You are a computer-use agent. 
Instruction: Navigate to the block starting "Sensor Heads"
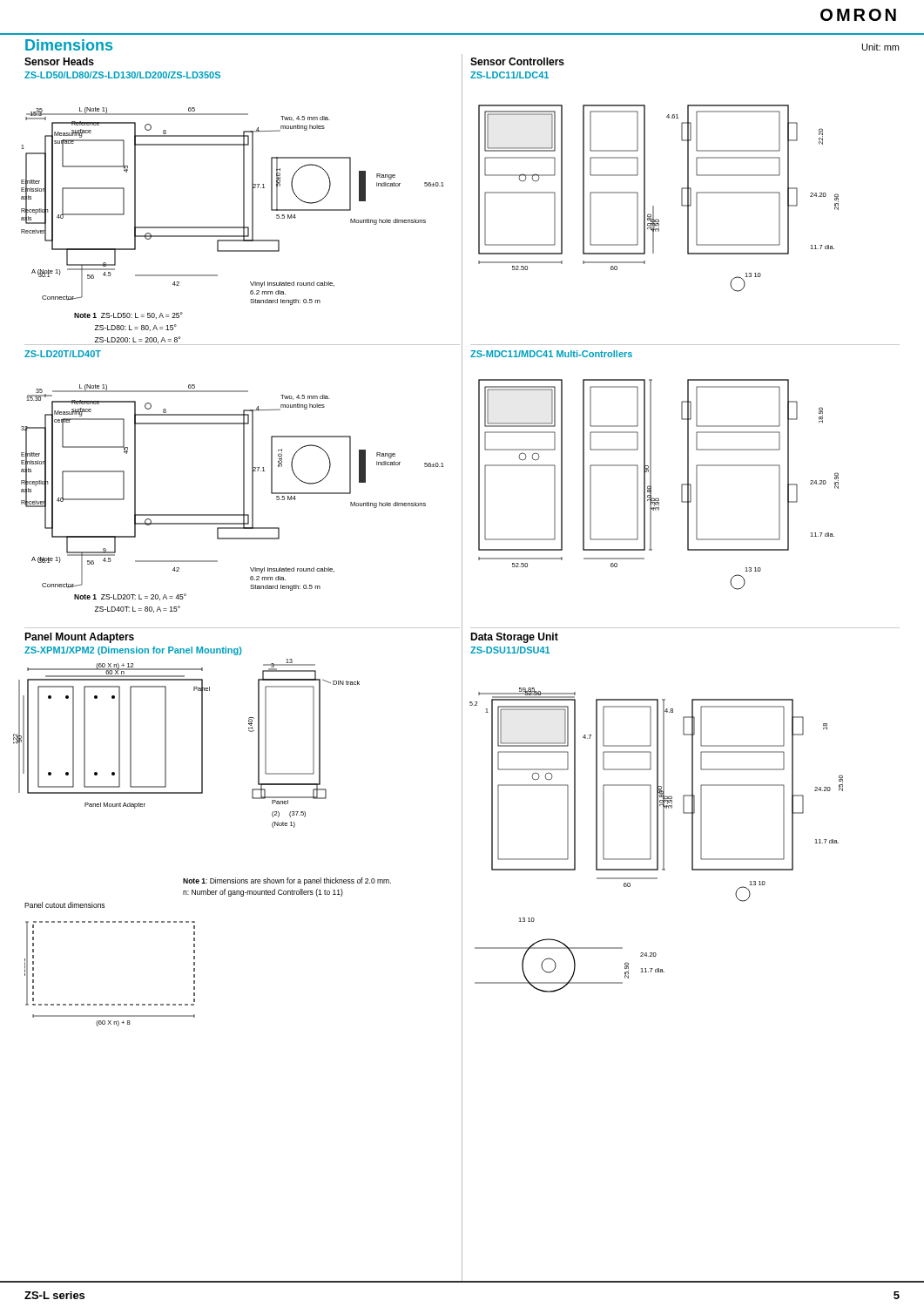pyautogui.click(x=59, y=62)
